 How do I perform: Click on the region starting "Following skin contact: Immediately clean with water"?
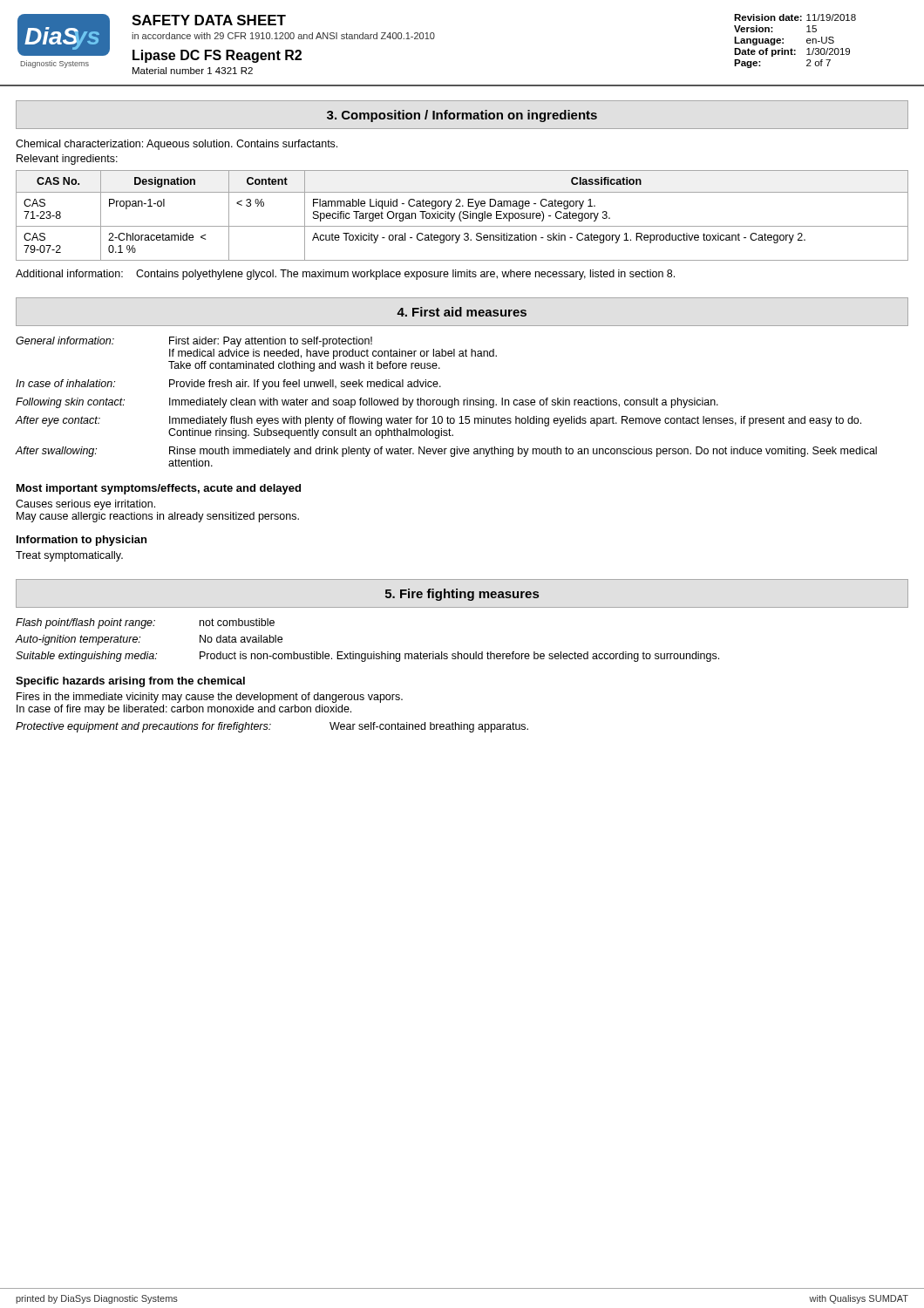(367, 402)
